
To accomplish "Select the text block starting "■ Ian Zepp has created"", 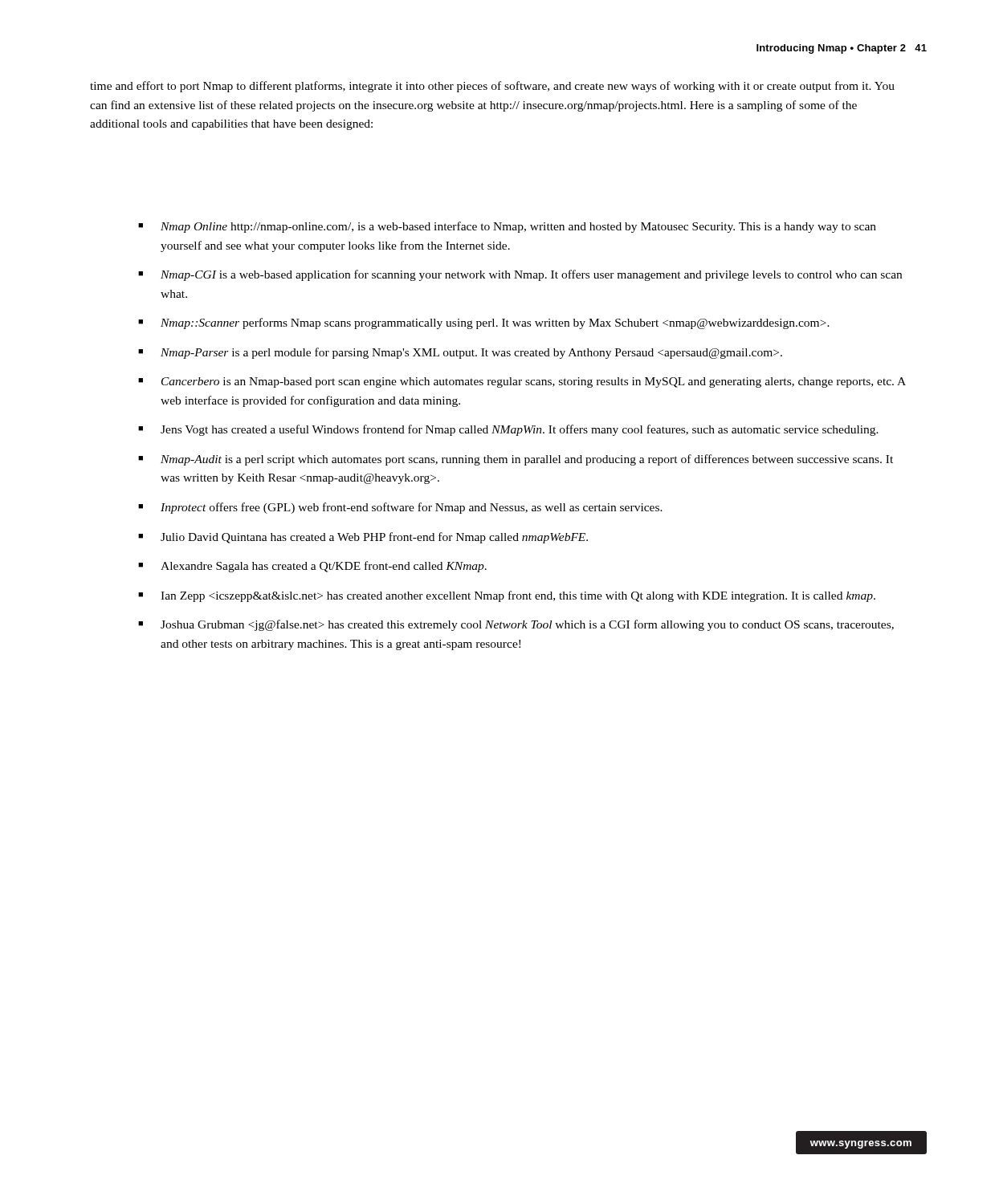I will click(524, 595).
